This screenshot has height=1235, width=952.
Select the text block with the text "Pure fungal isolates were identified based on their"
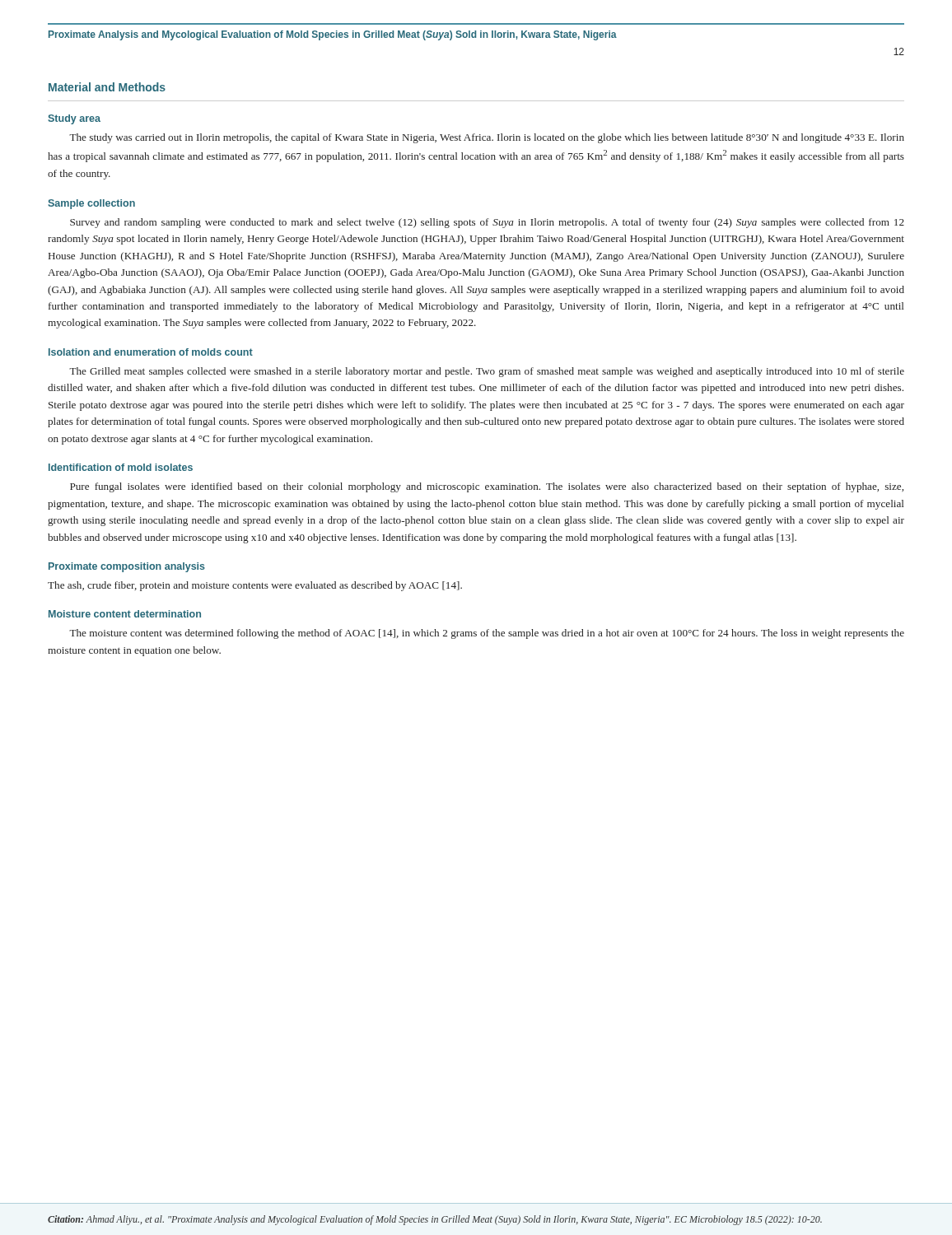click(476, 512)
